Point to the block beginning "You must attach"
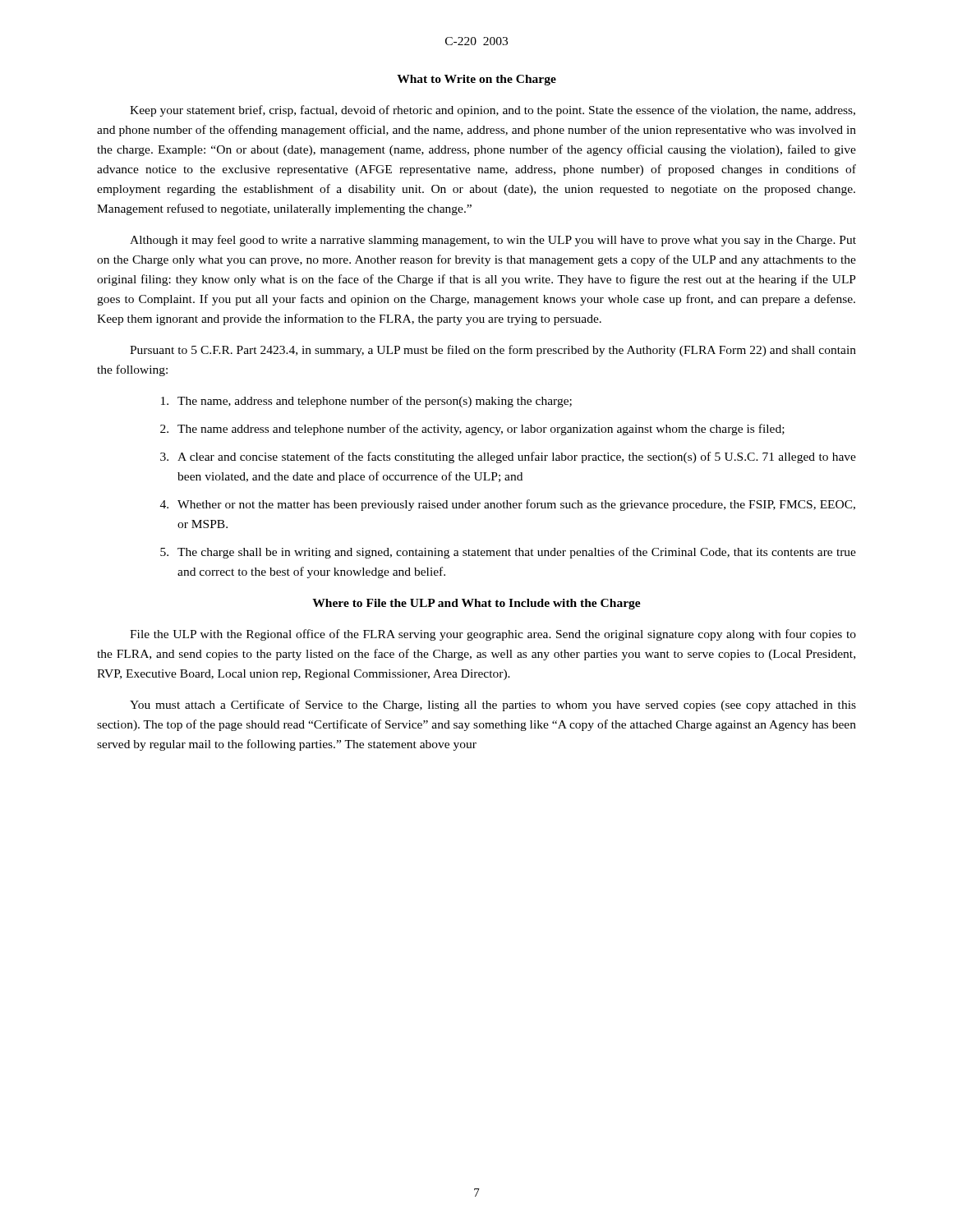Image resolution: width=953 pixels, height=1232 pixels. [x=476, y=724]
